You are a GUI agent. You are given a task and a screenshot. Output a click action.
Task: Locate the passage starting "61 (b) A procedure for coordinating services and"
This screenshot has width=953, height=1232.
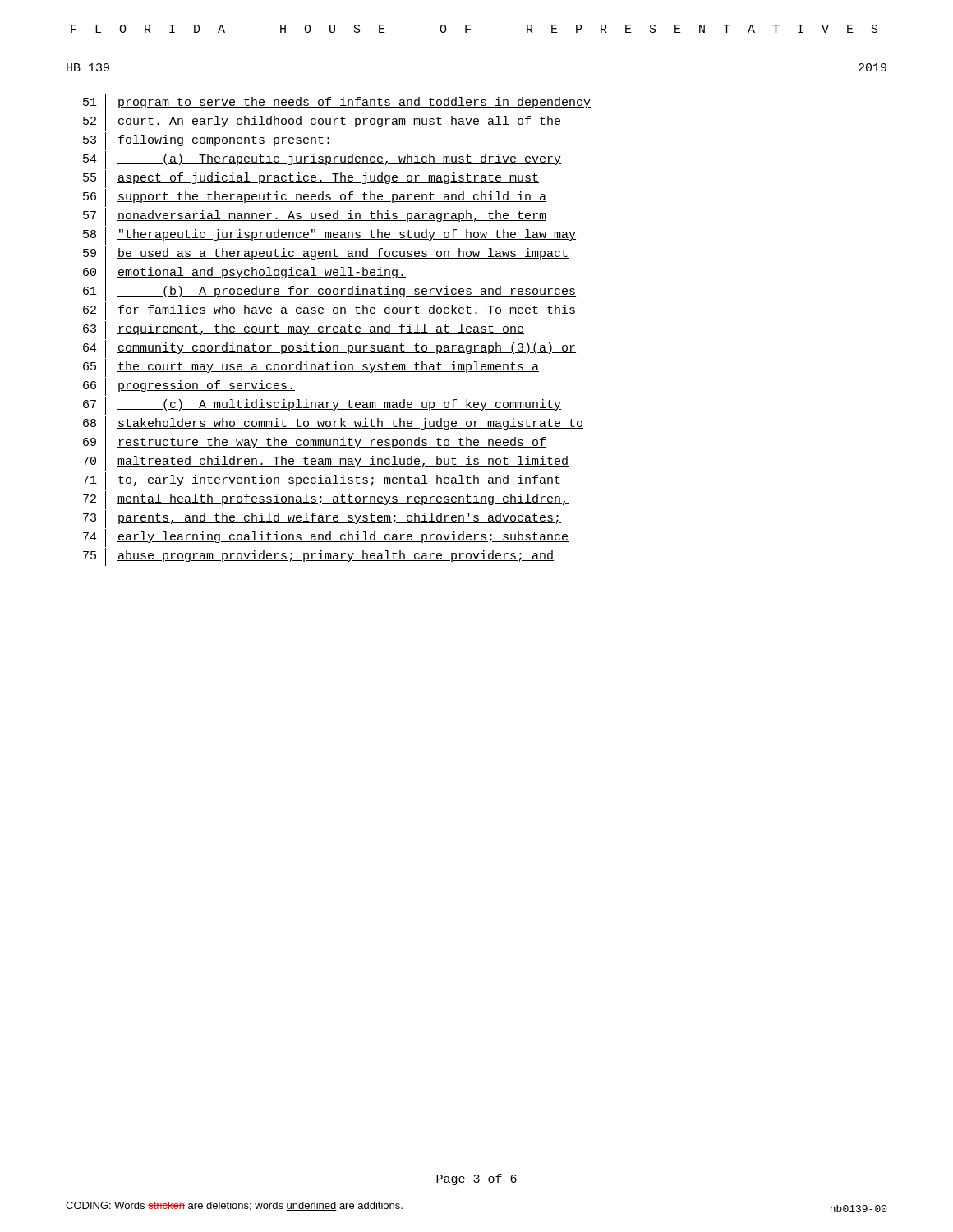(x=321, y=292)
